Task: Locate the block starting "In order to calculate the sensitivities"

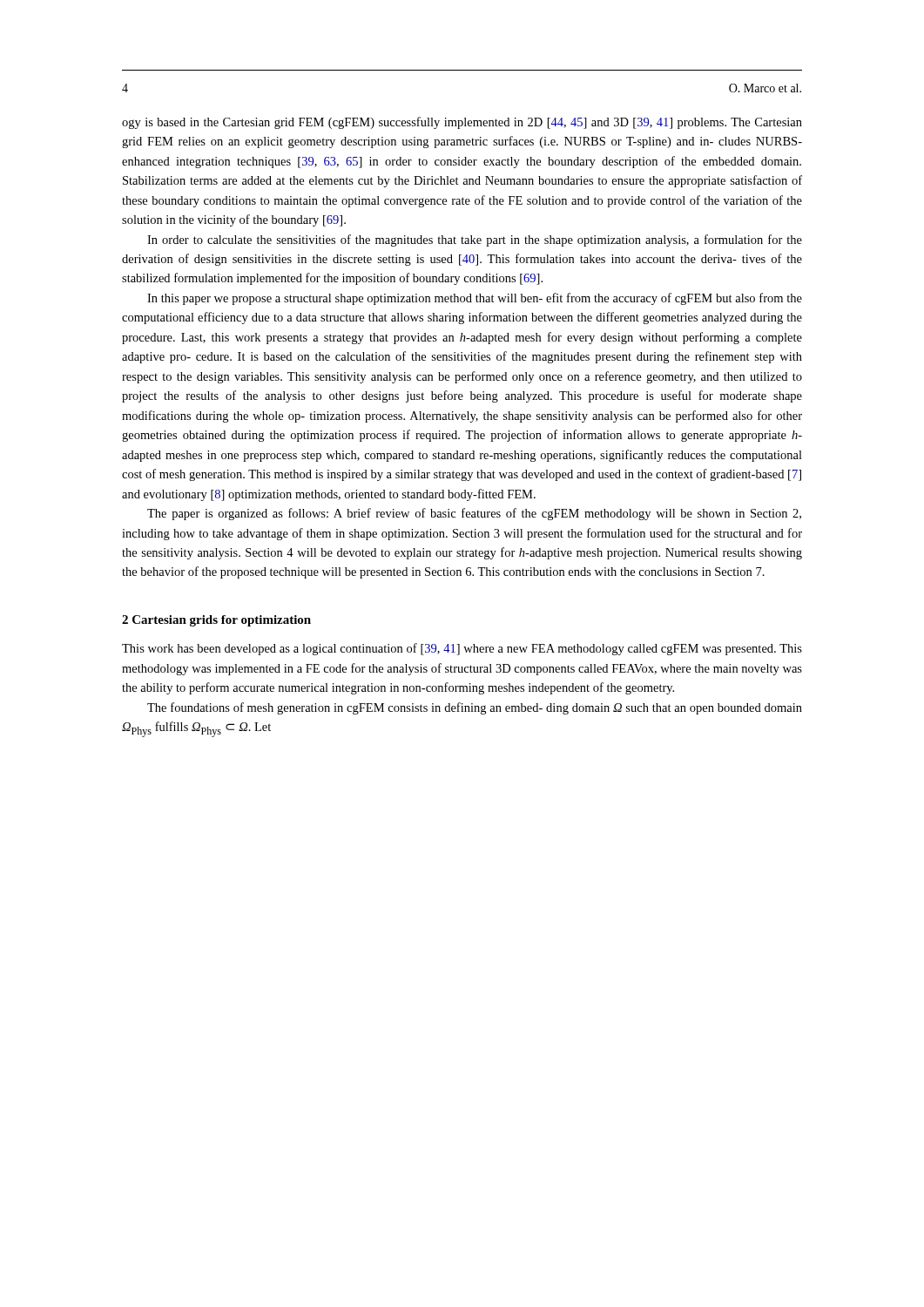Action: coord(462,259)
